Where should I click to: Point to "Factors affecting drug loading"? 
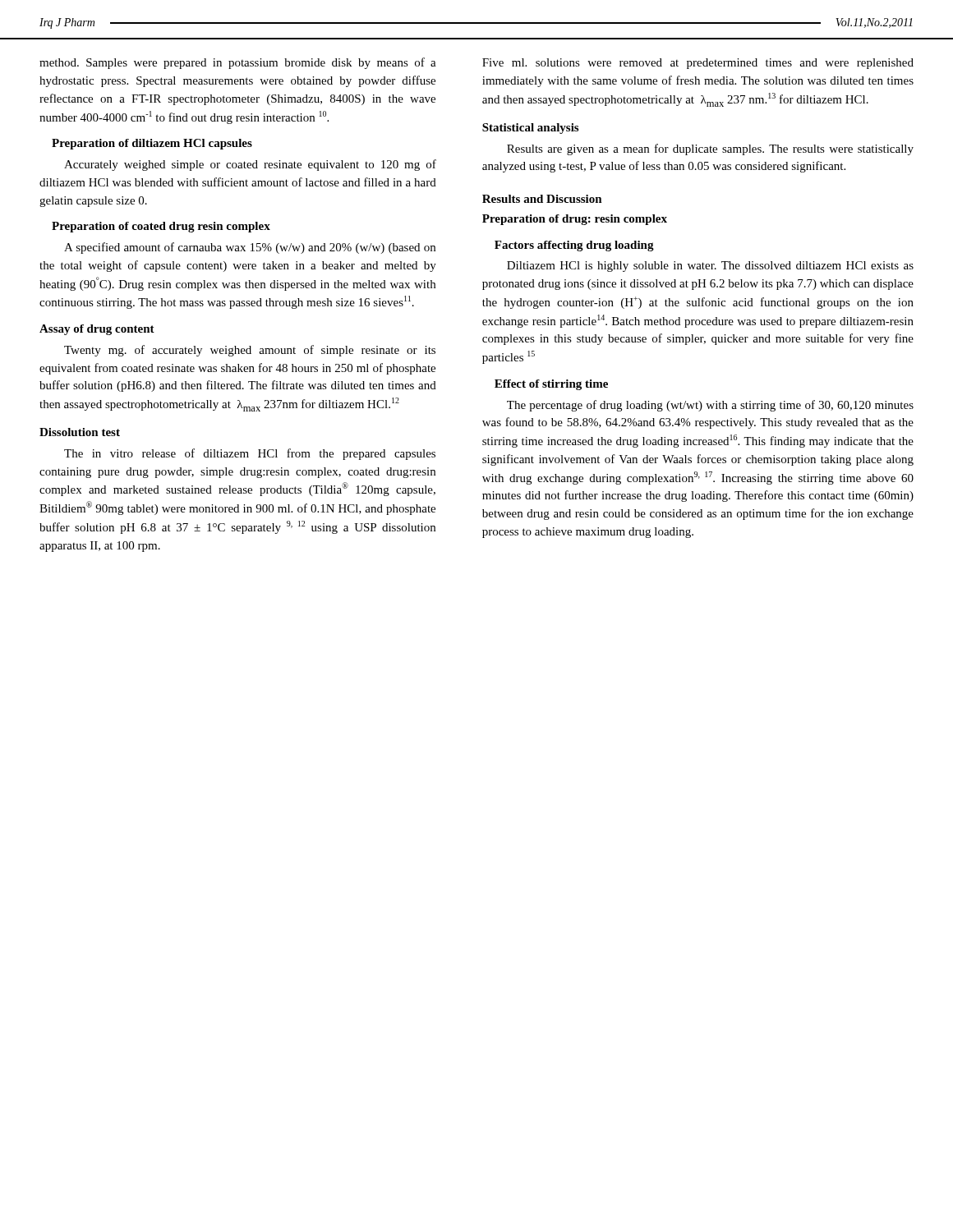click(x=574, y=246)
